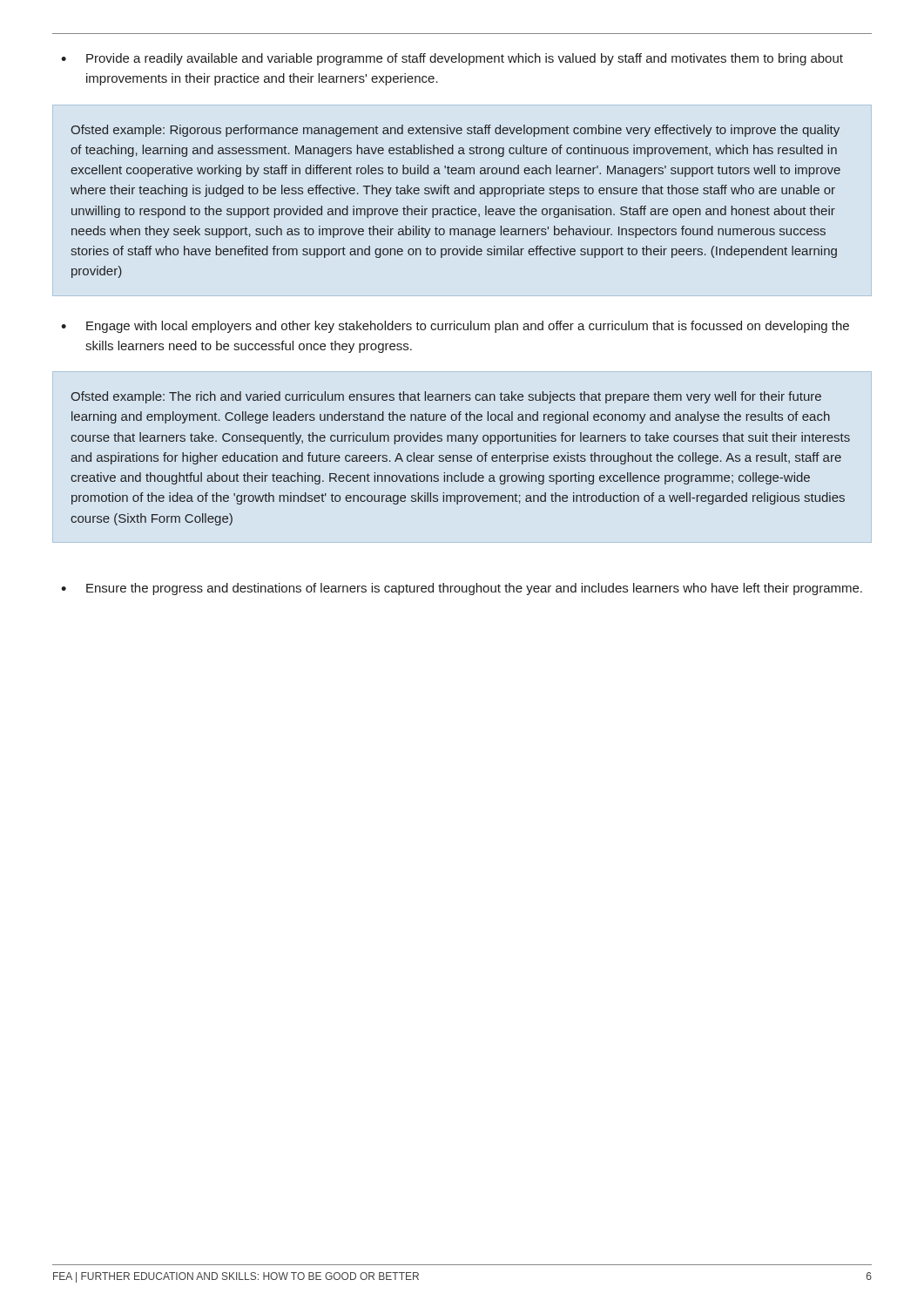Find the text block containing "Ofsted example: Rigorous performance management and extensive staff"

tap(456, 200)
